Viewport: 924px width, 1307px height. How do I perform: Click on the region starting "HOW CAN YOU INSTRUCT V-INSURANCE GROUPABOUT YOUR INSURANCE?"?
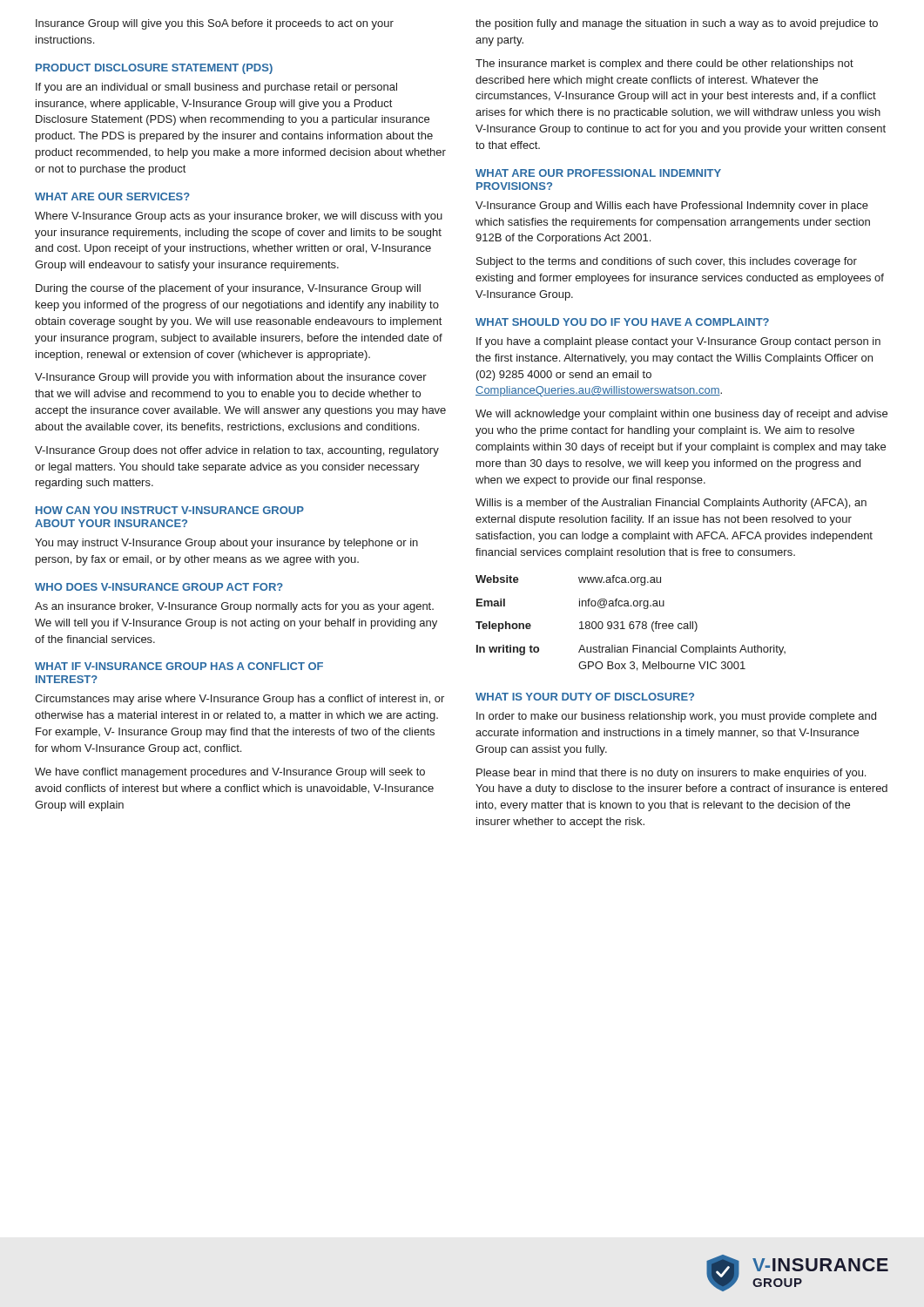169,517
